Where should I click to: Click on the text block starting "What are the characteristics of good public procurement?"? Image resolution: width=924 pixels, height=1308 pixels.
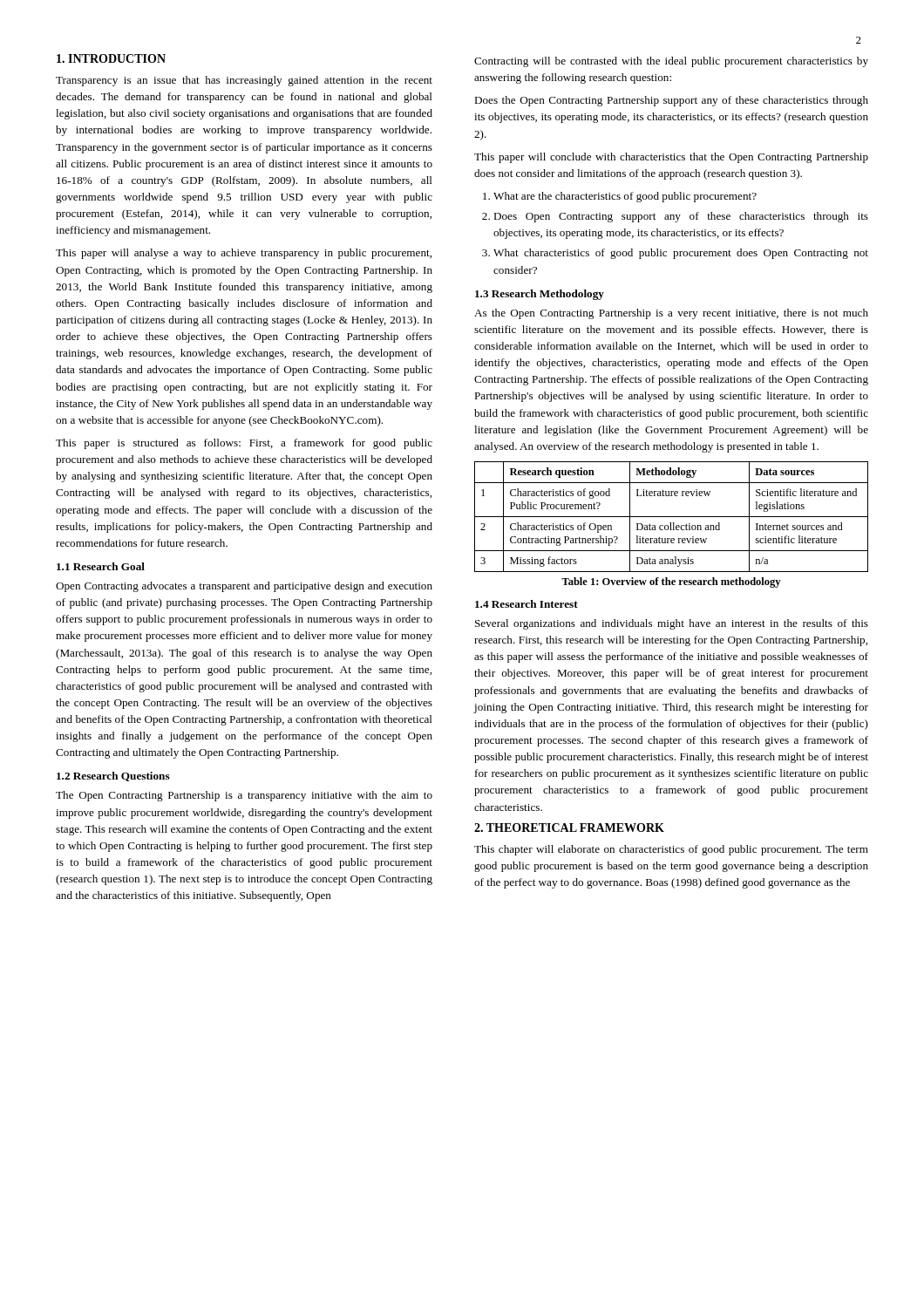(681, 196)
